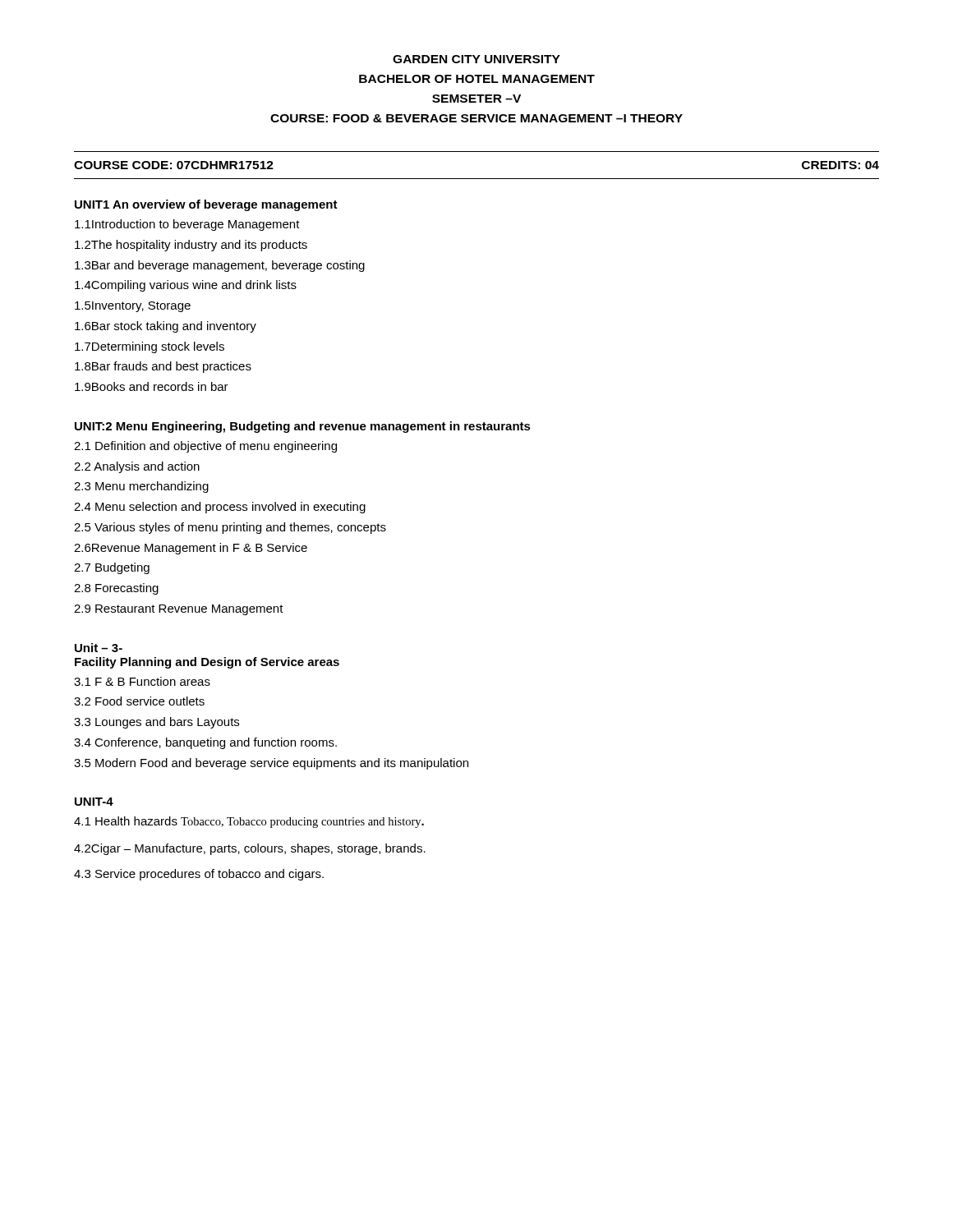953x1232 pixels.
Task: Find the list item that reads "2The hospitality industry and its"
Action: [191, 244]
